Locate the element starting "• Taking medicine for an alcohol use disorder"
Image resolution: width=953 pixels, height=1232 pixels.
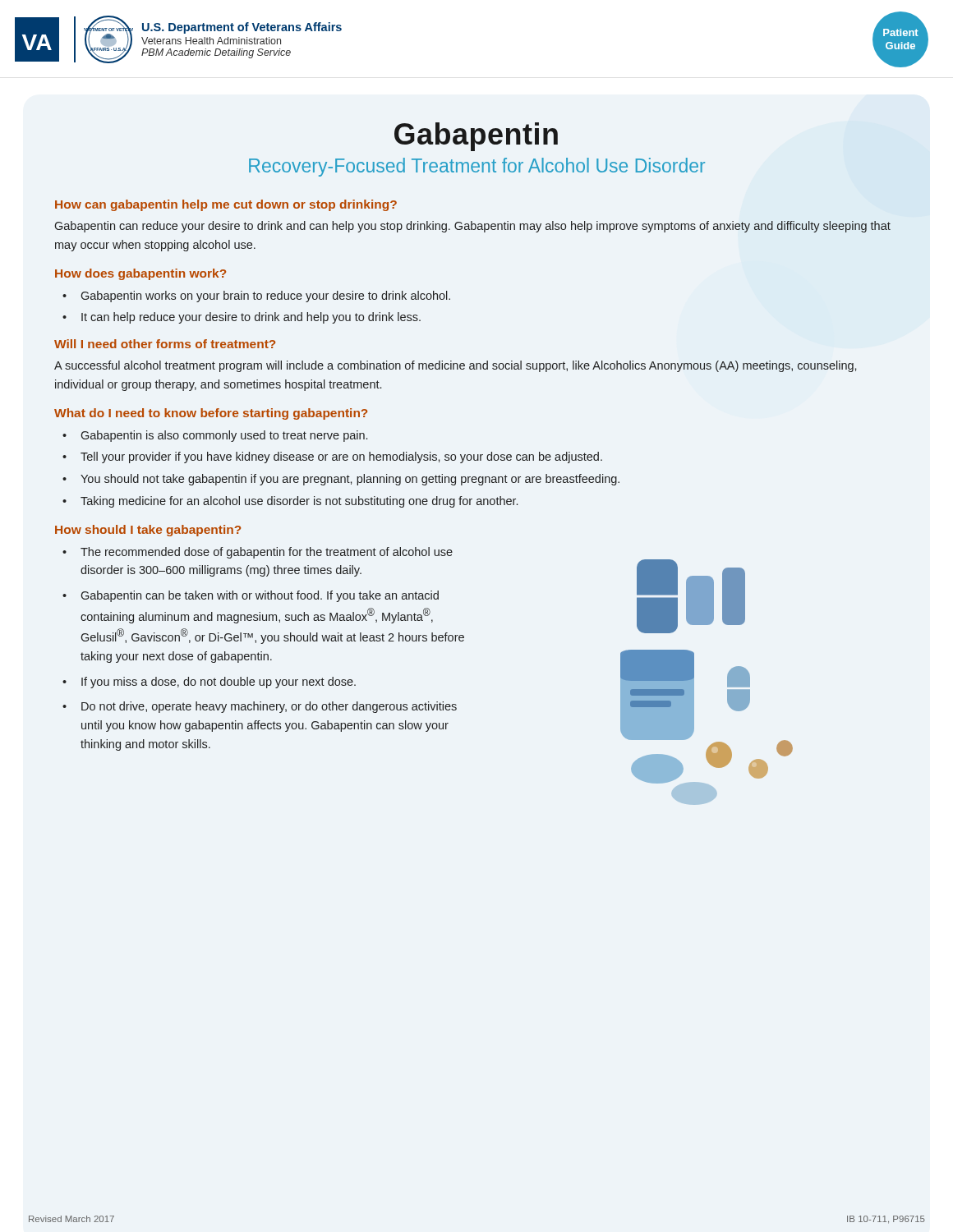(x=291, y=501)
